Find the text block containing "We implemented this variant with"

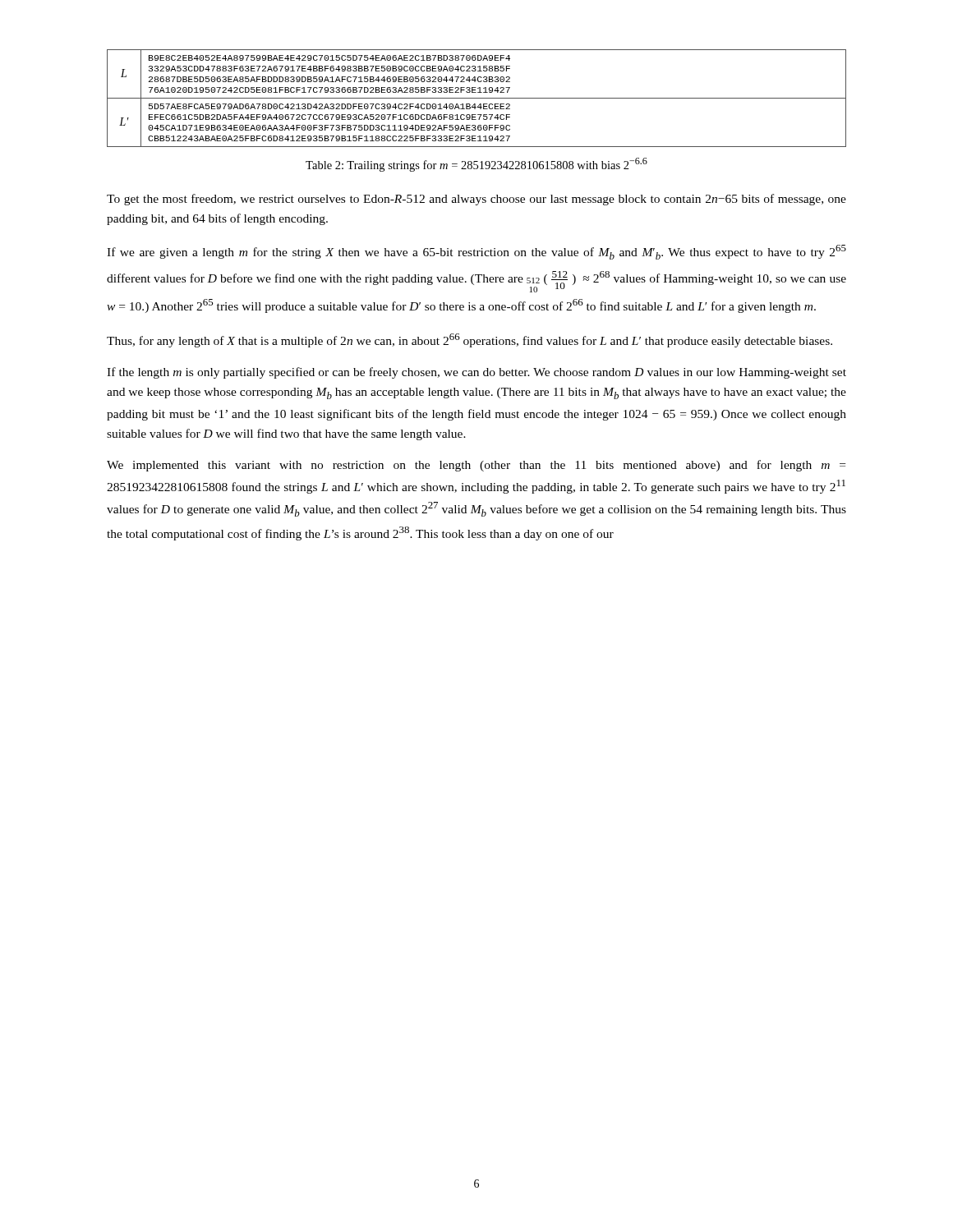pyautogui.click(x=476, y=499)
